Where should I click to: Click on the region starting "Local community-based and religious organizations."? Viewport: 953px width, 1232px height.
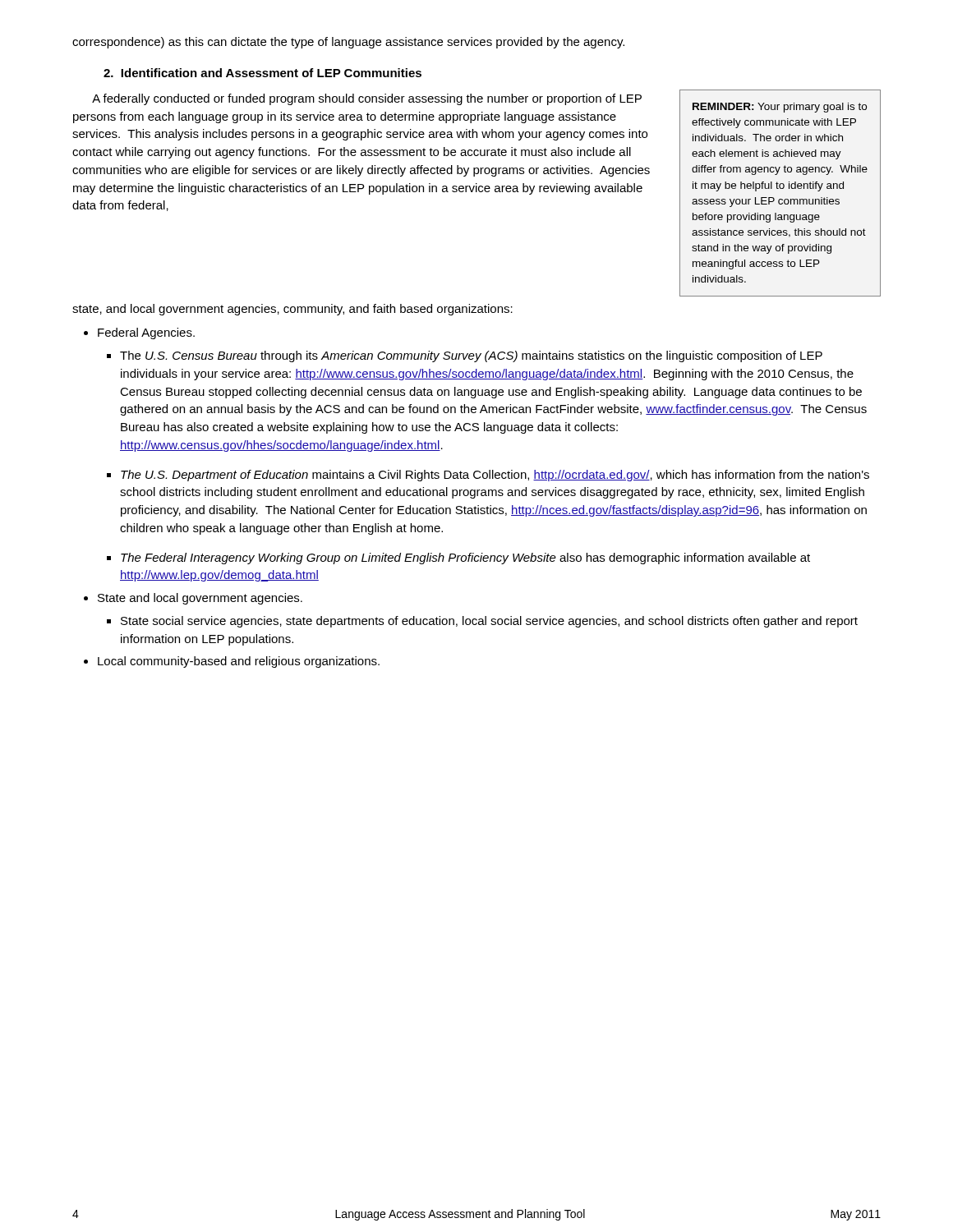[x=239, y=661]
